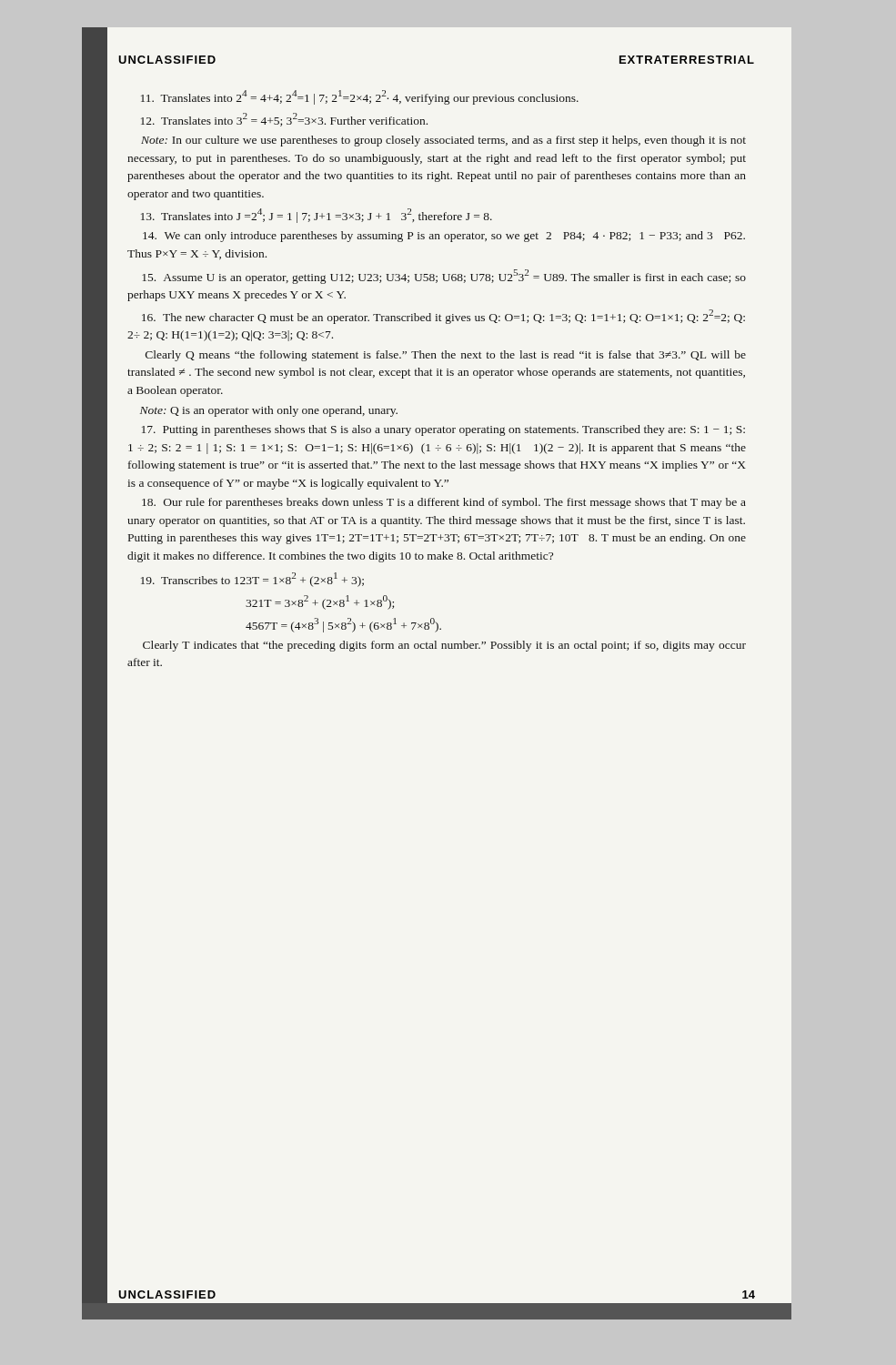Select the element starting "Translates into 24"
The width and height of the screenshot is (896, 1365).
353,96
